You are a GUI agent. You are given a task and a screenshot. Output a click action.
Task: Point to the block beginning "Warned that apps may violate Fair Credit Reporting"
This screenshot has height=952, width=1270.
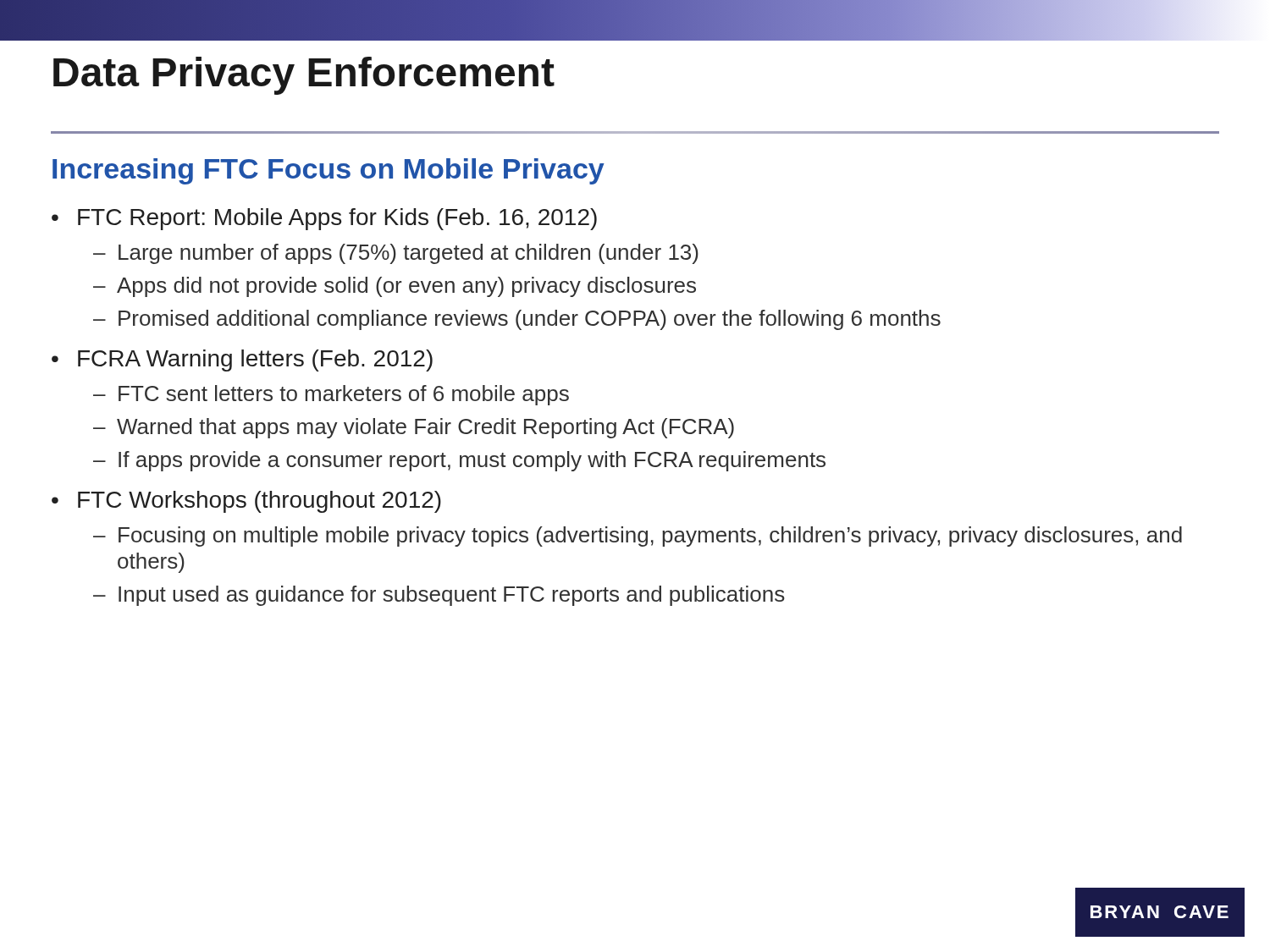(x=426, y=426)
